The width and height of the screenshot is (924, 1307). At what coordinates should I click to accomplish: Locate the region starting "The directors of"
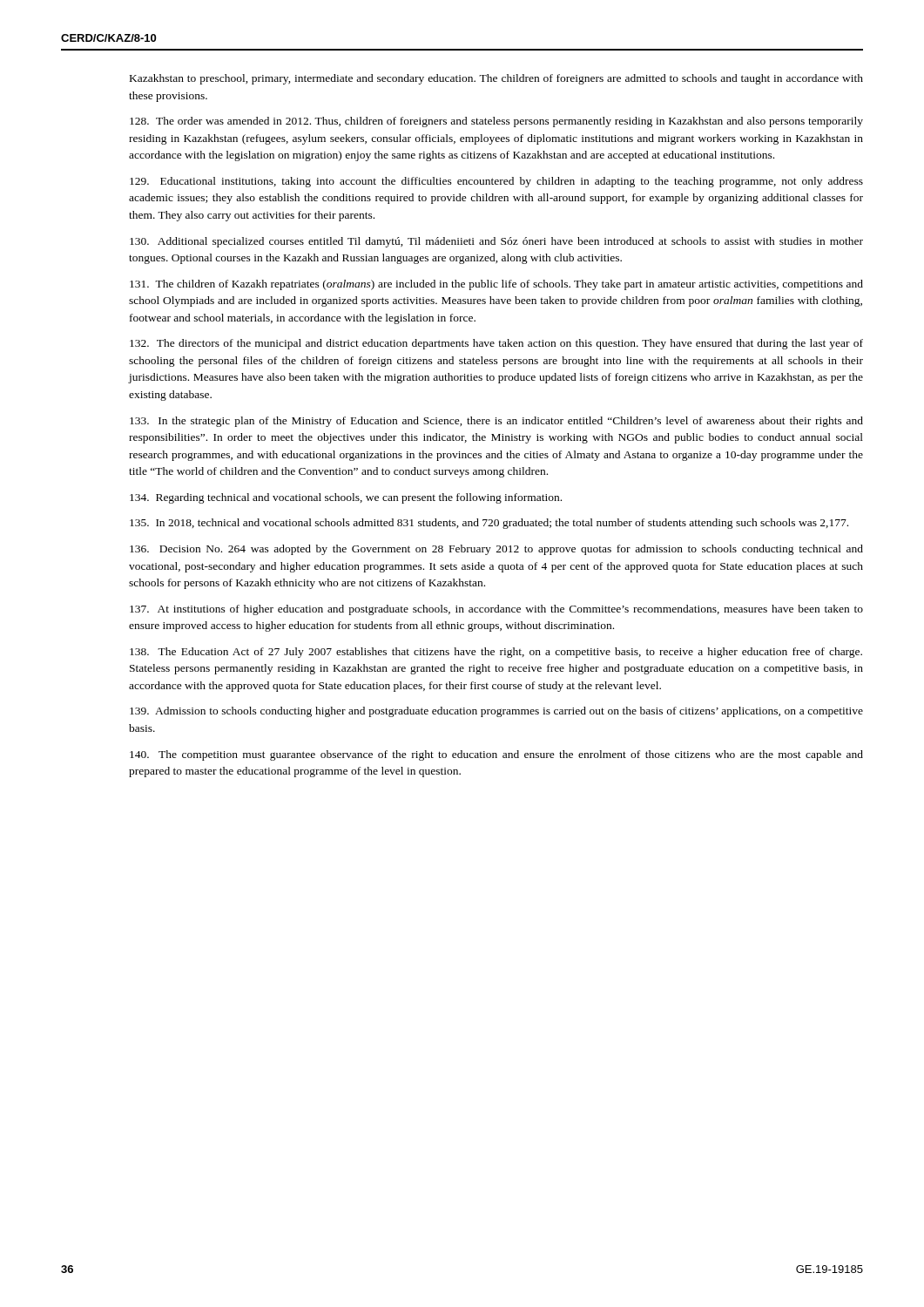coord(496,369)
